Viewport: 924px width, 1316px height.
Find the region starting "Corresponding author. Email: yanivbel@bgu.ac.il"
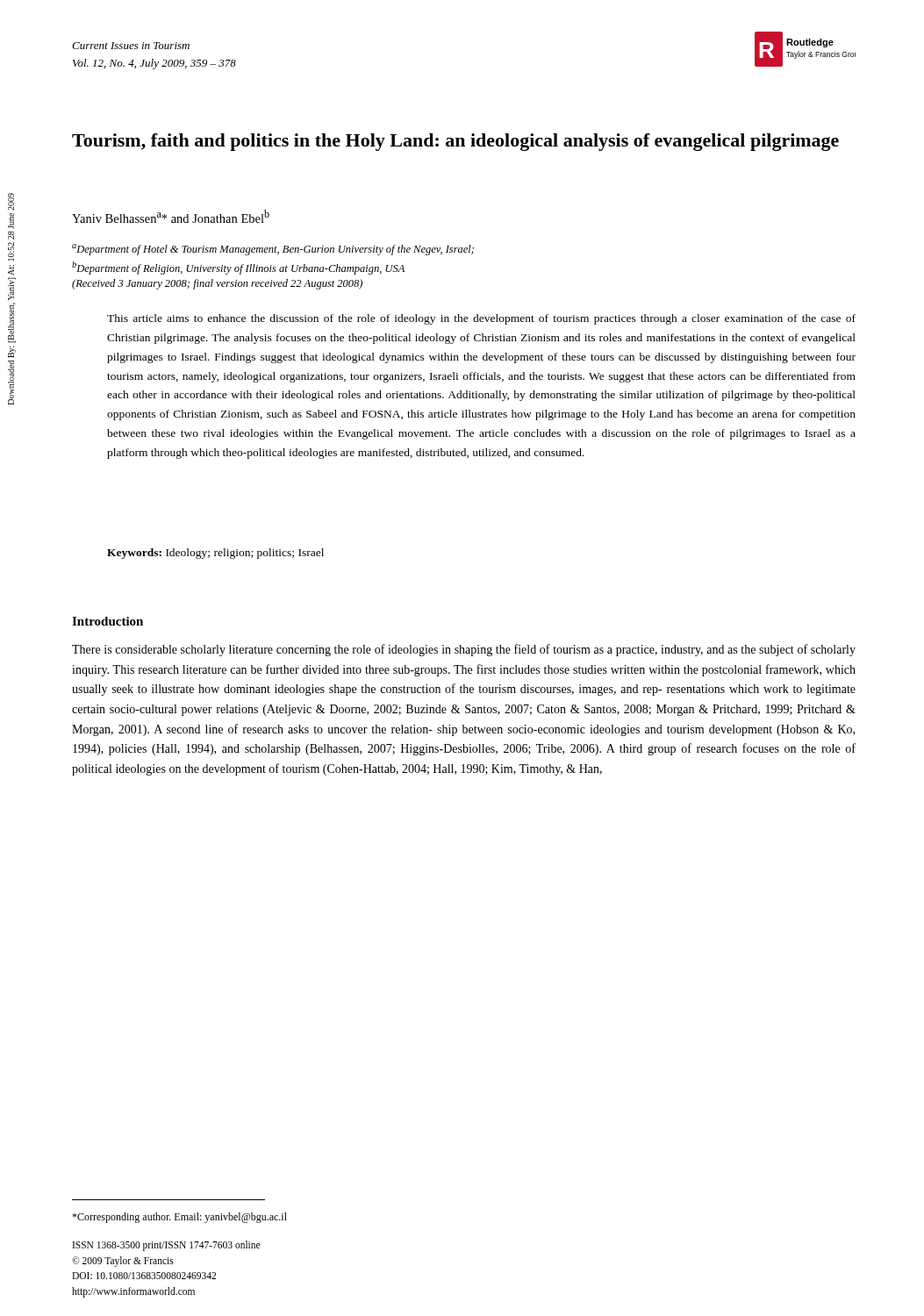(179, 1217)
